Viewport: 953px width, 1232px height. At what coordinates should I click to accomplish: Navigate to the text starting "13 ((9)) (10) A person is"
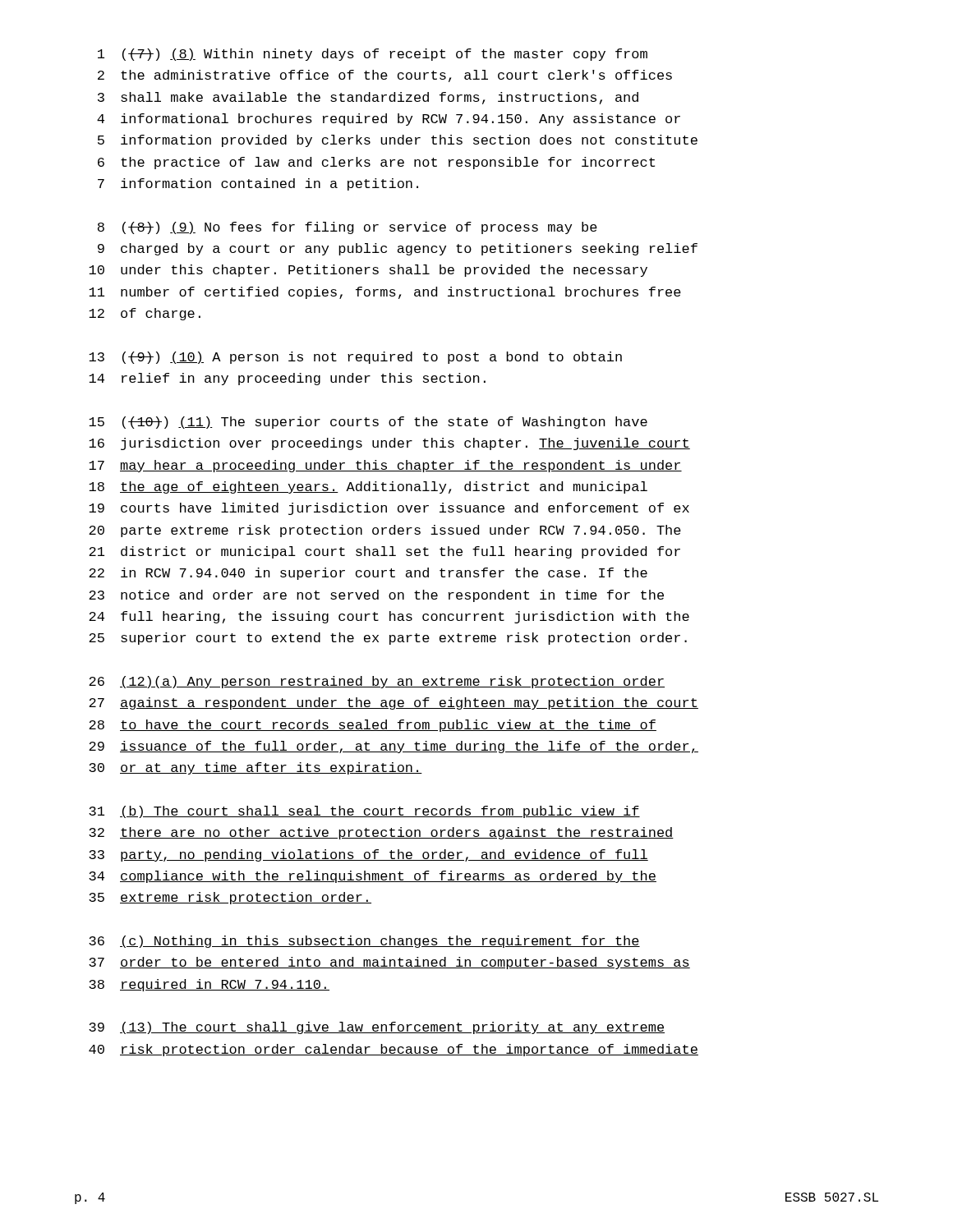(476, 369)
